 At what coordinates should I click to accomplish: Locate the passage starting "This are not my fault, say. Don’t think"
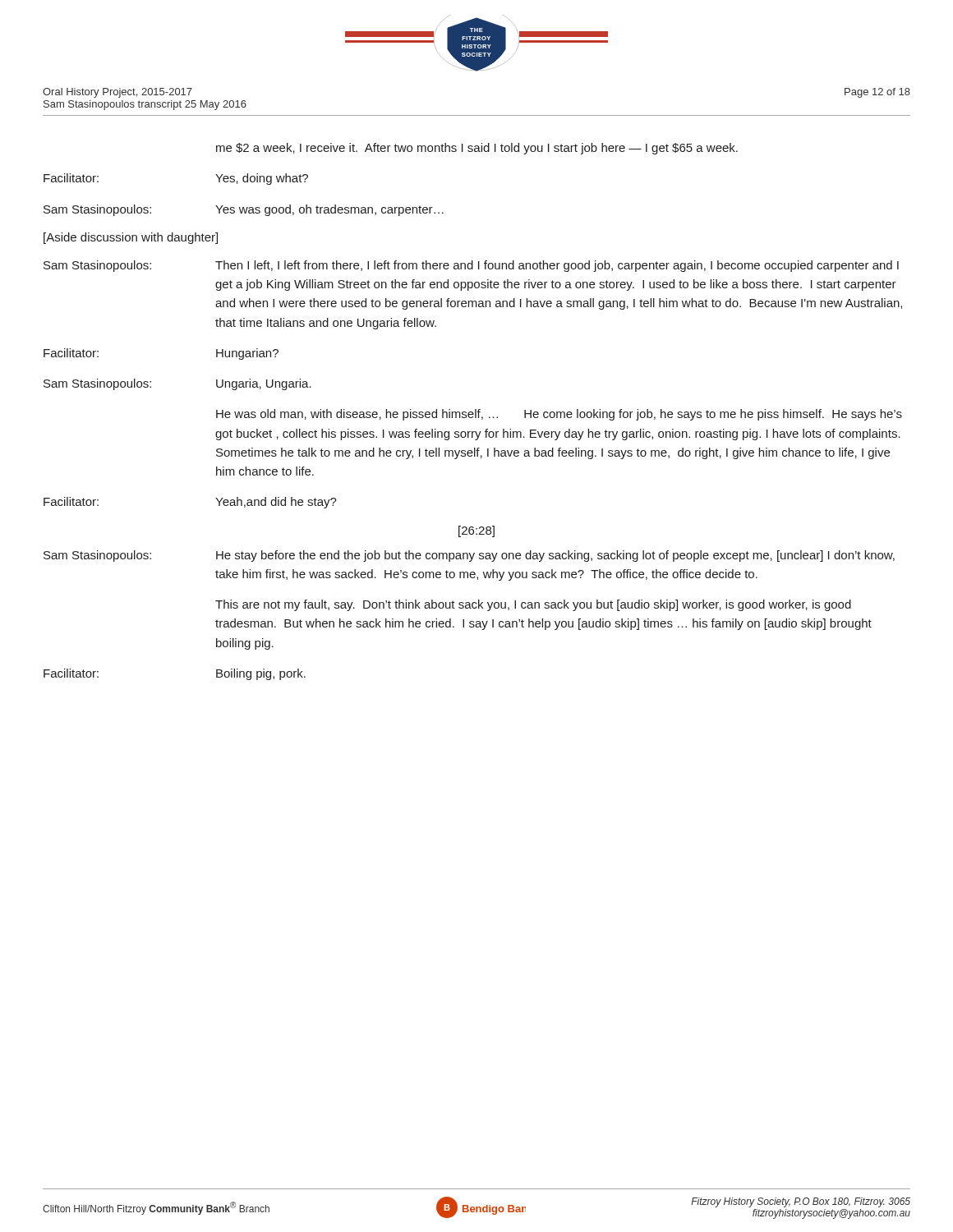(x=476, y=623)
